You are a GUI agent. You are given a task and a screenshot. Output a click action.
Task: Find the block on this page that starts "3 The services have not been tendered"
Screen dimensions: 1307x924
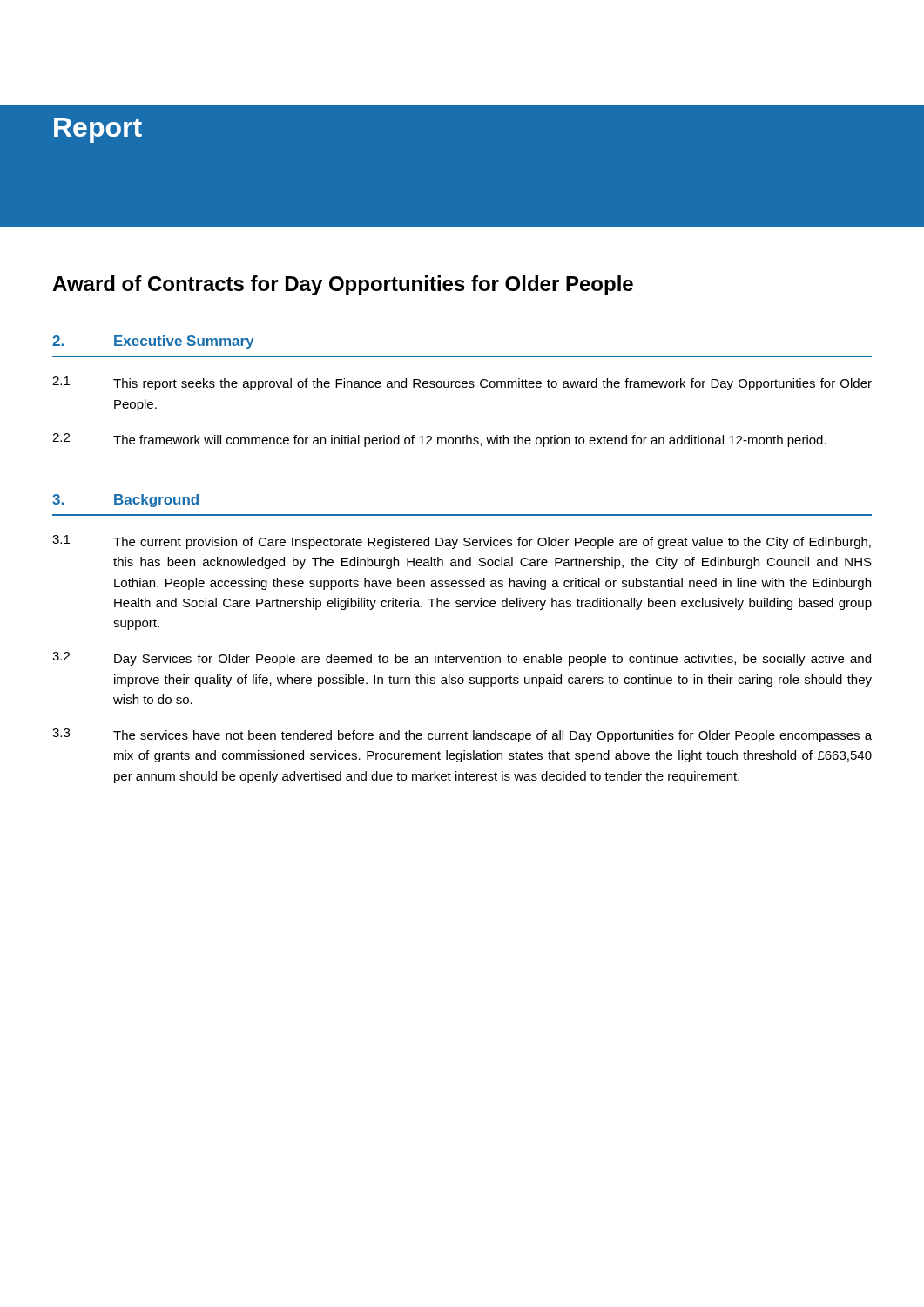[462, 756]
